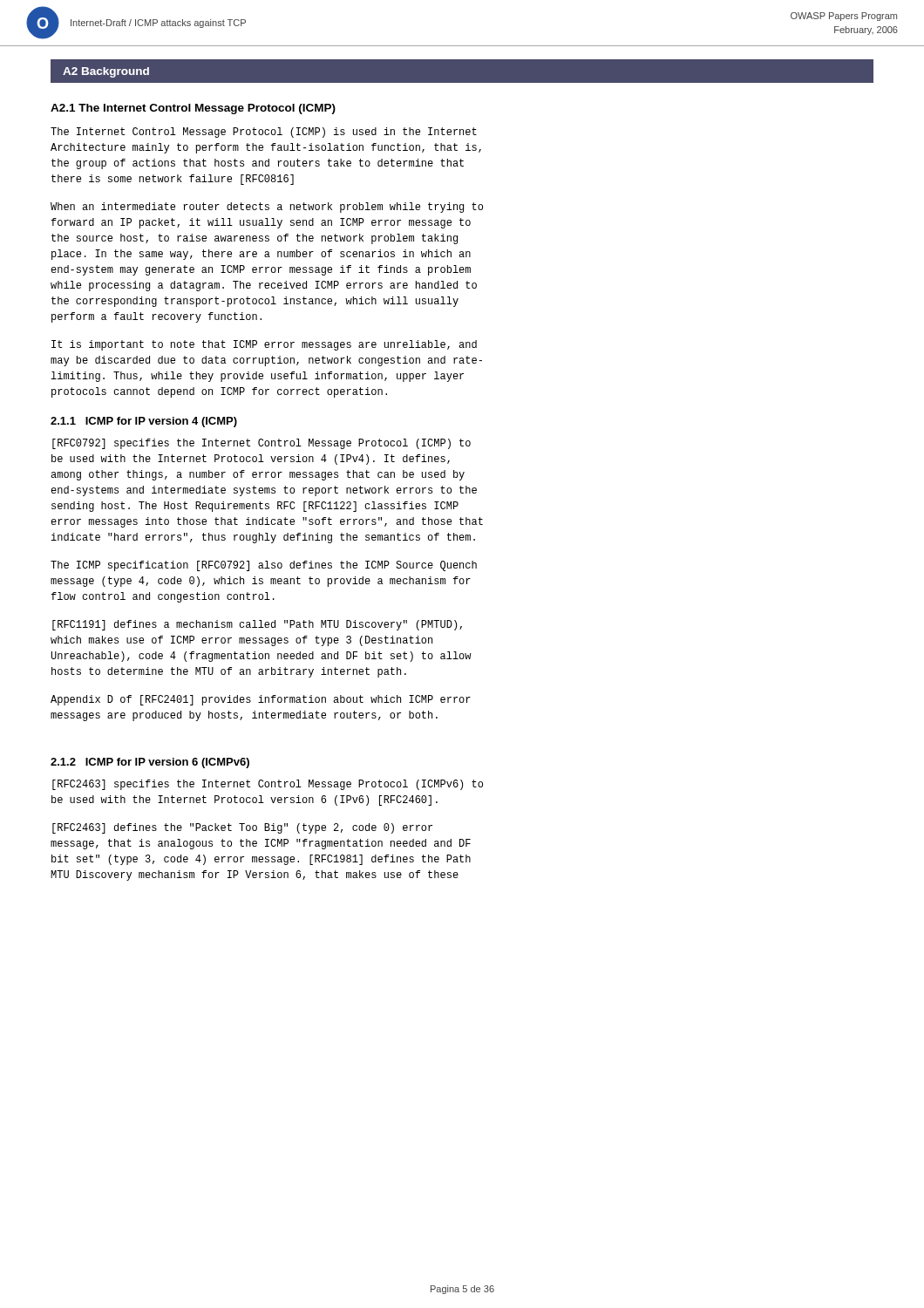Find the text starting "[RFC1191] defines a mechanism"
The height and width of the screenshot is (1308, 924).
(x=261, y=649)
